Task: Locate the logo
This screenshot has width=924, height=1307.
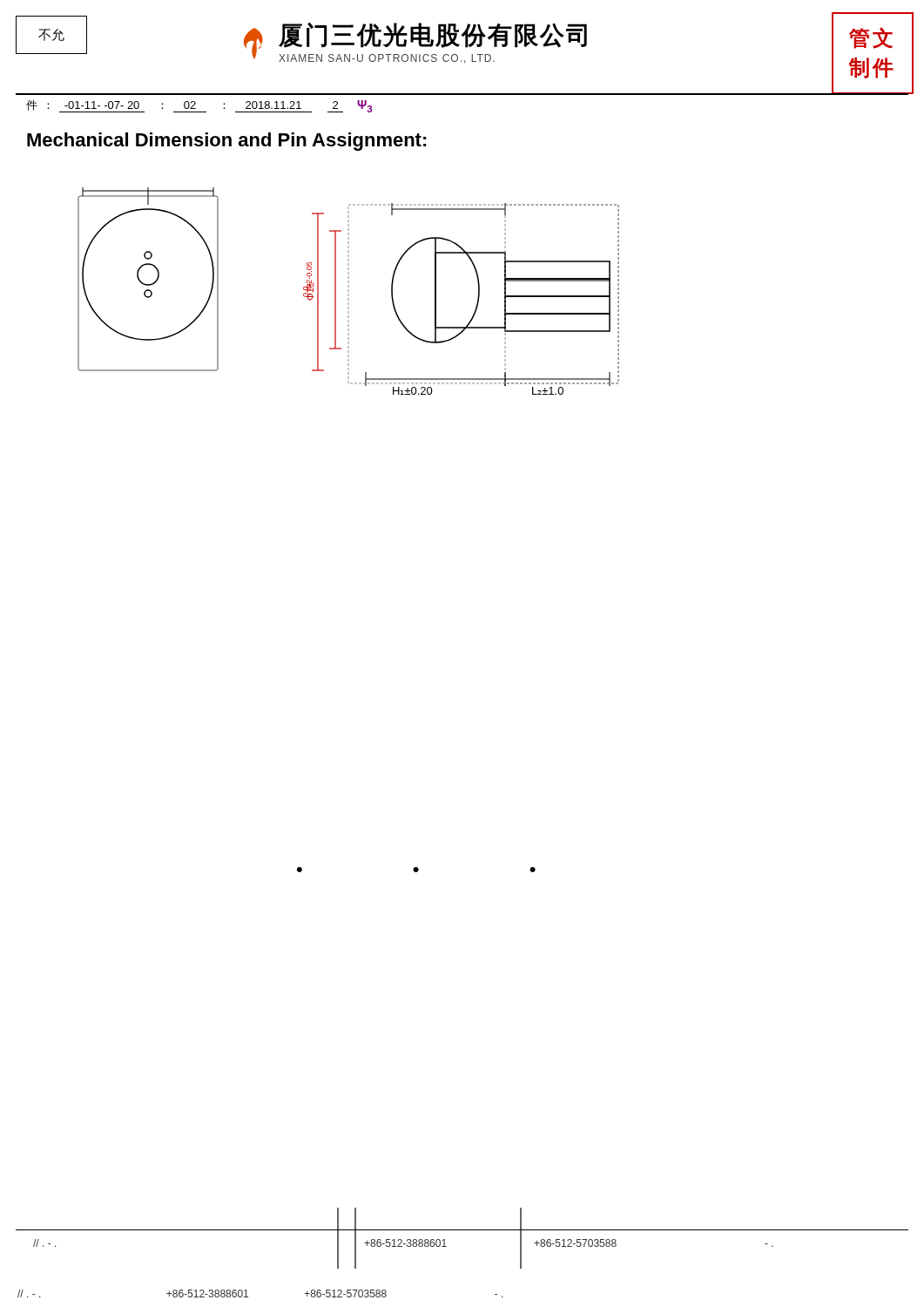Action: pos(254,44)
